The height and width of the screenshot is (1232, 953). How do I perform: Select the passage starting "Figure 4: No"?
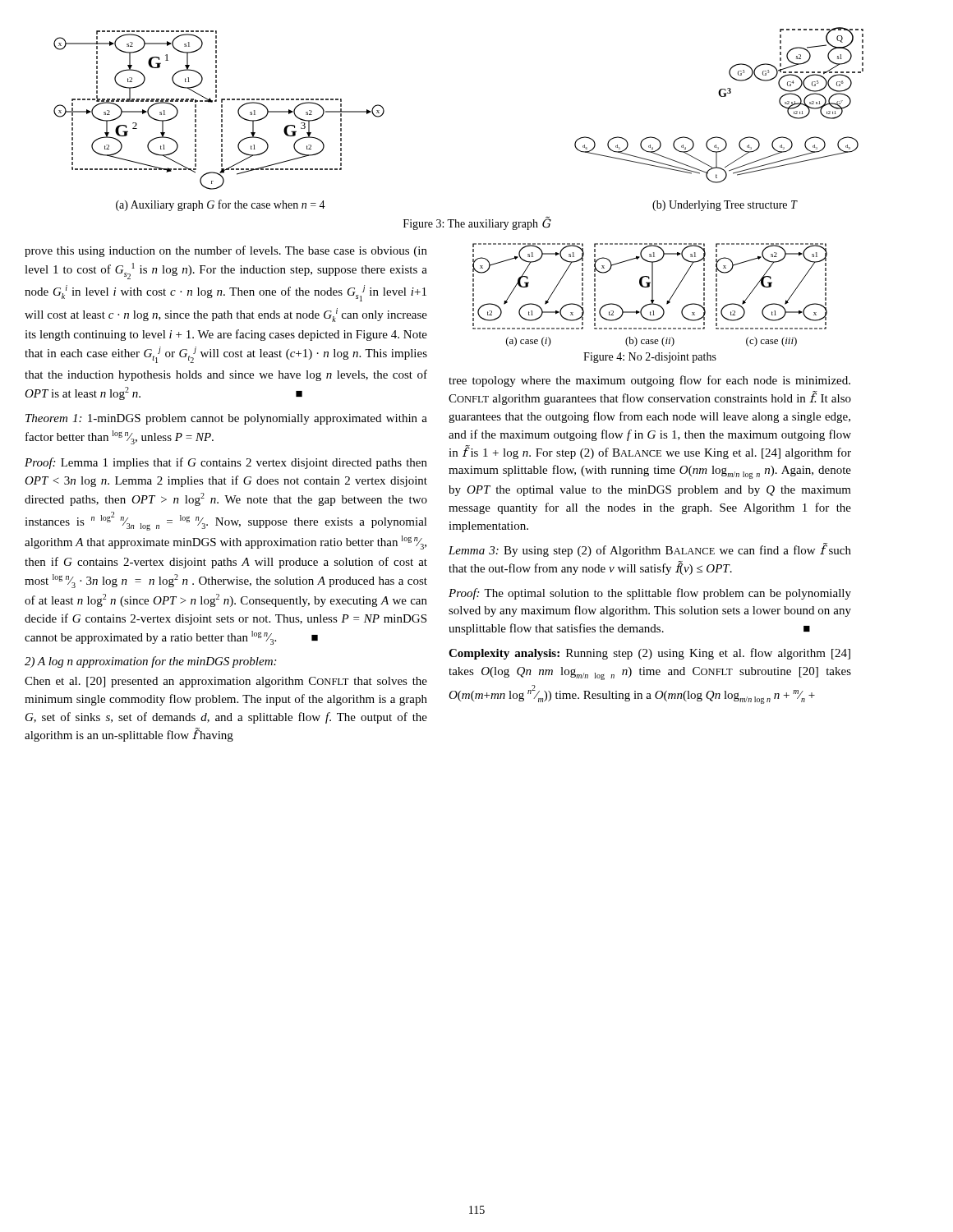[650, 357]
